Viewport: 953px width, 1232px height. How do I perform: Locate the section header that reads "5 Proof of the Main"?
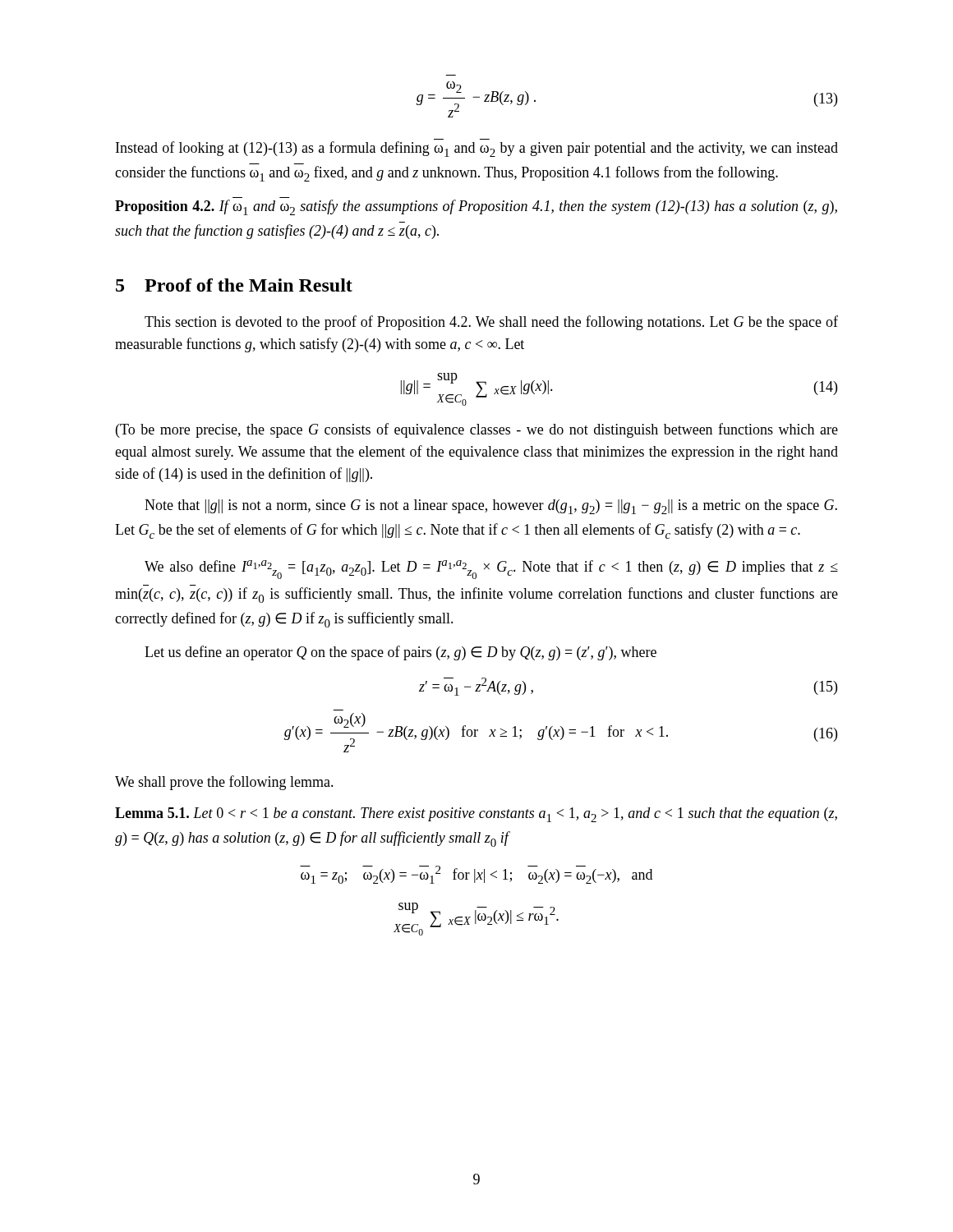pos(234,285)
